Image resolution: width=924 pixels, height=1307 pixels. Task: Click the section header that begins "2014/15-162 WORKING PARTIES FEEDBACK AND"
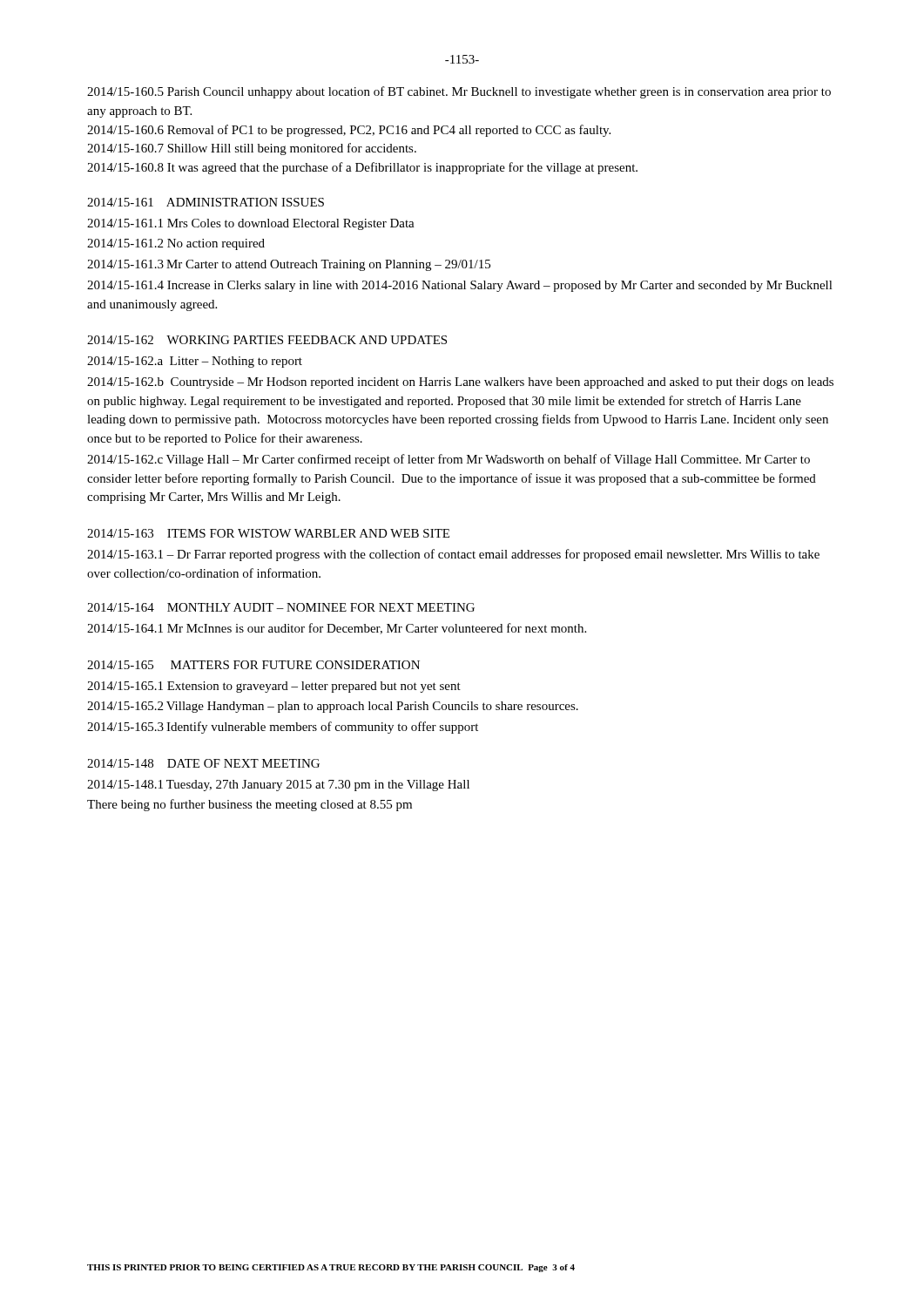click(x=267, y=340)
